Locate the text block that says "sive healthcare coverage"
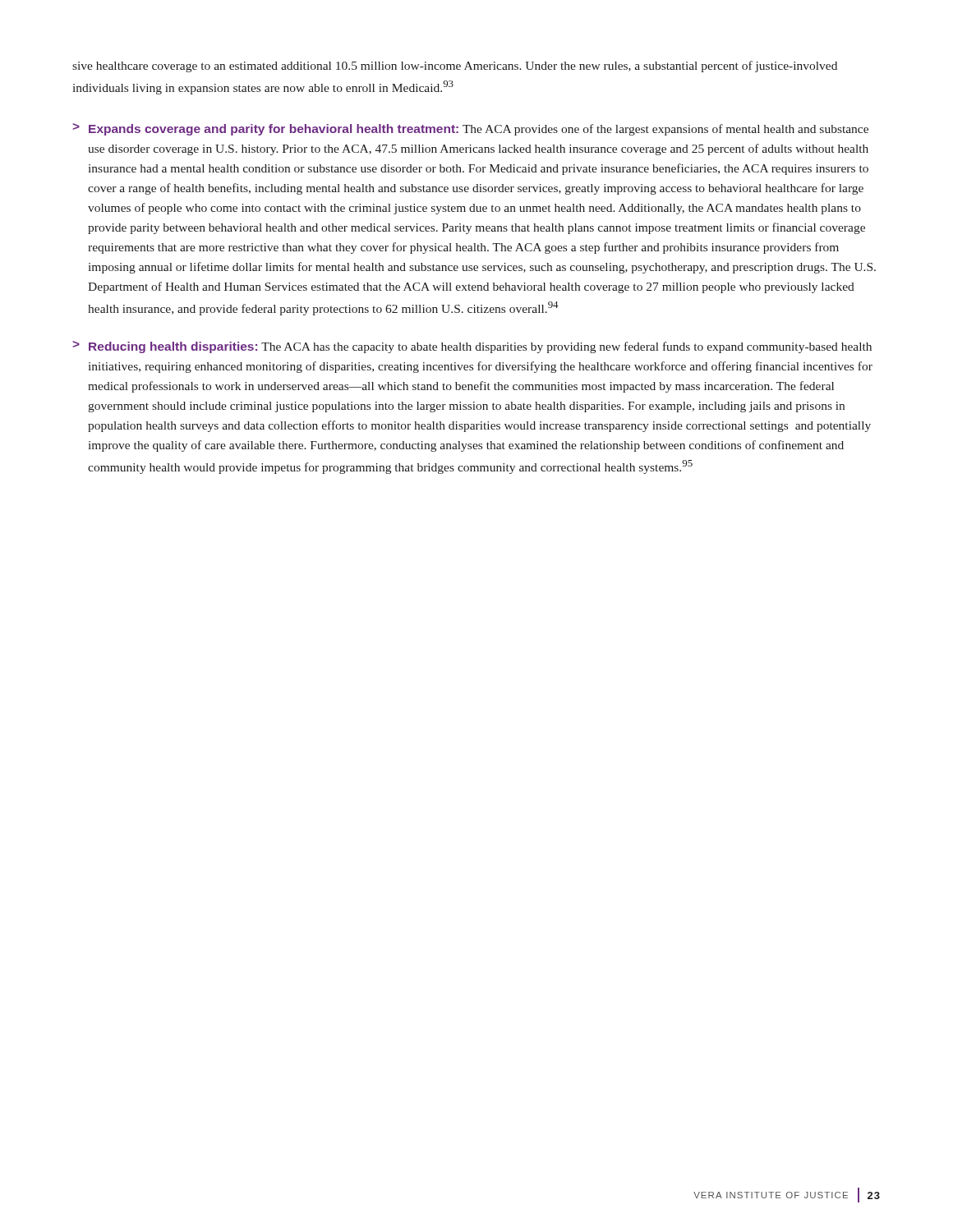 [476, 76]
